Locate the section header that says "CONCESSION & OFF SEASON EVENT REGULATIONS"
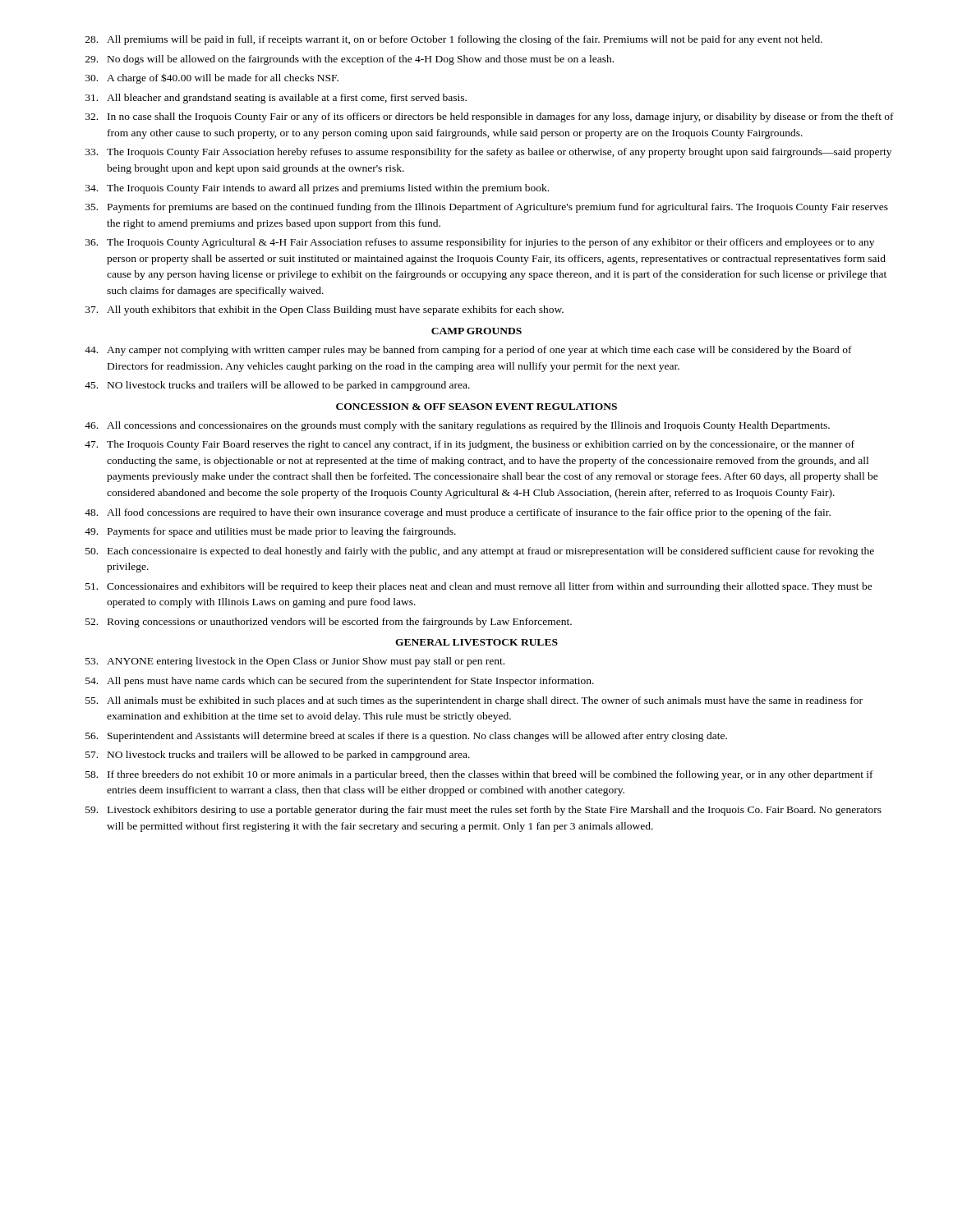Image resolution: width=953 pixels, height=1232 pixels. tap(476, 406)
